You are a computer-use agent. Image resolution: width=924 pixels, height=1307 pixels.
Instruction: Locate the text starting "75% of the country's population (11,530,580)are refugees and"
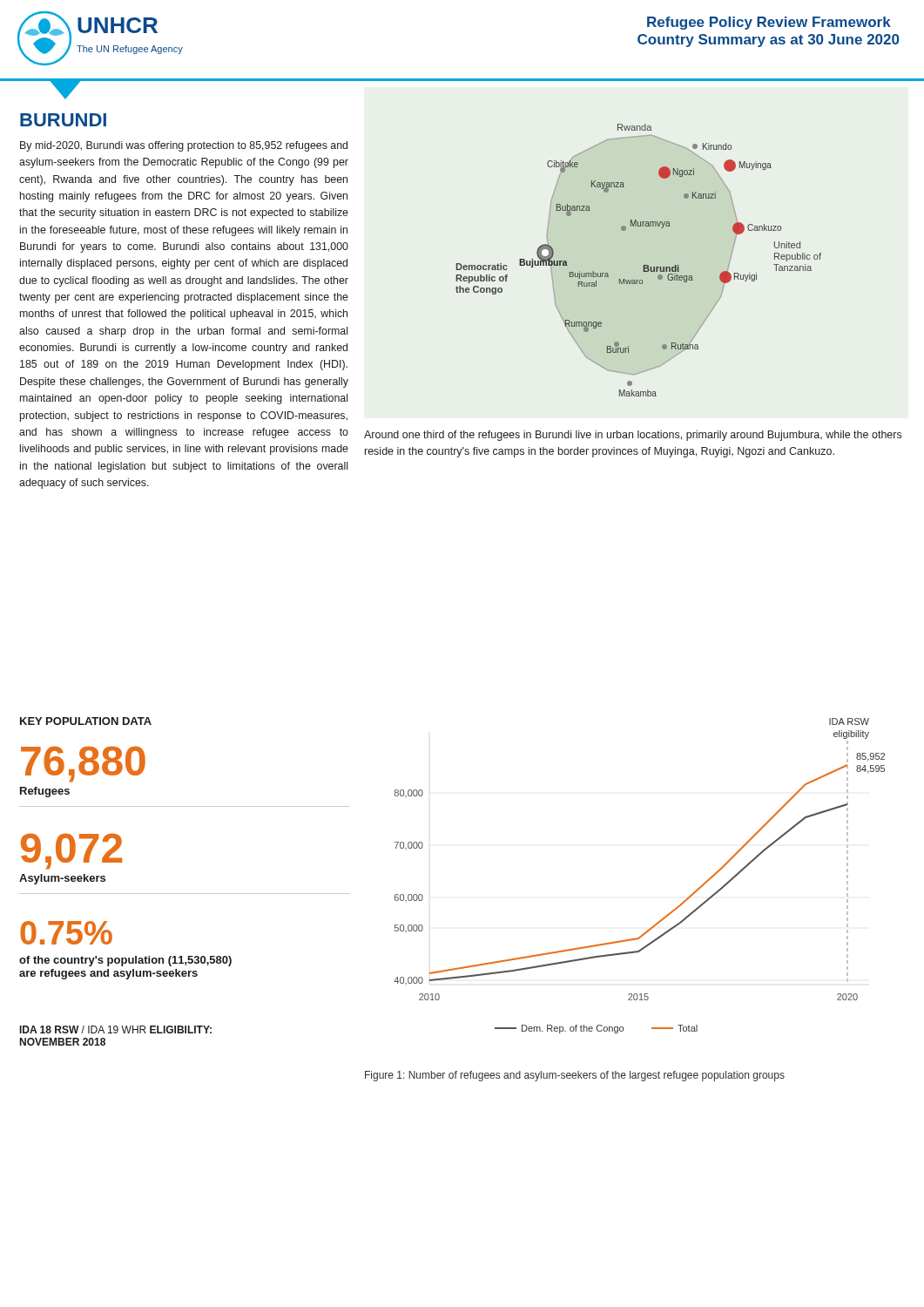click(185, 948)
